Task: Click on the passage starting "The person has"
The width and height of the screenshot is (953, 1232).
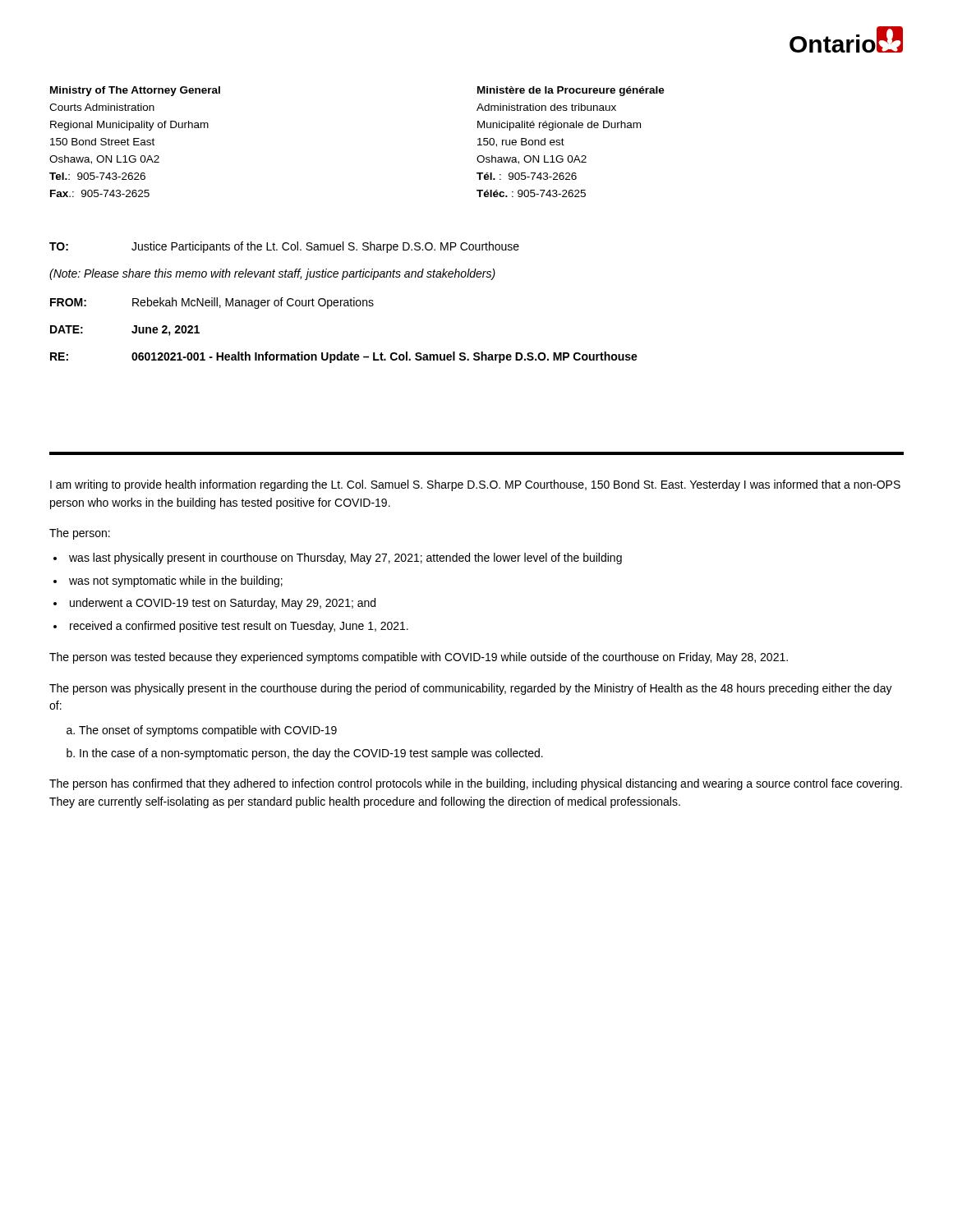Action: (476, 793)
